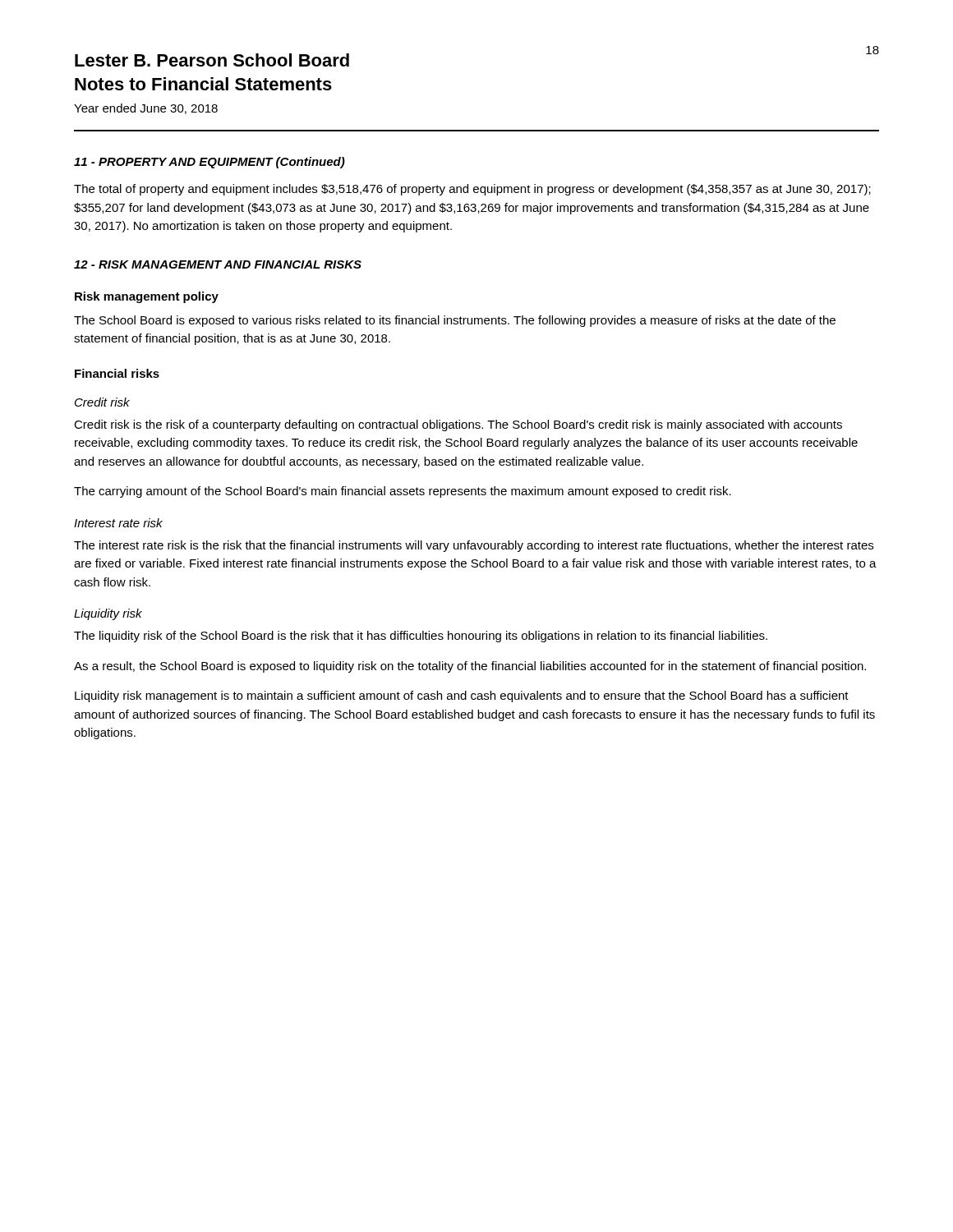Find the region starting "The interest rate"

[475, 563]
